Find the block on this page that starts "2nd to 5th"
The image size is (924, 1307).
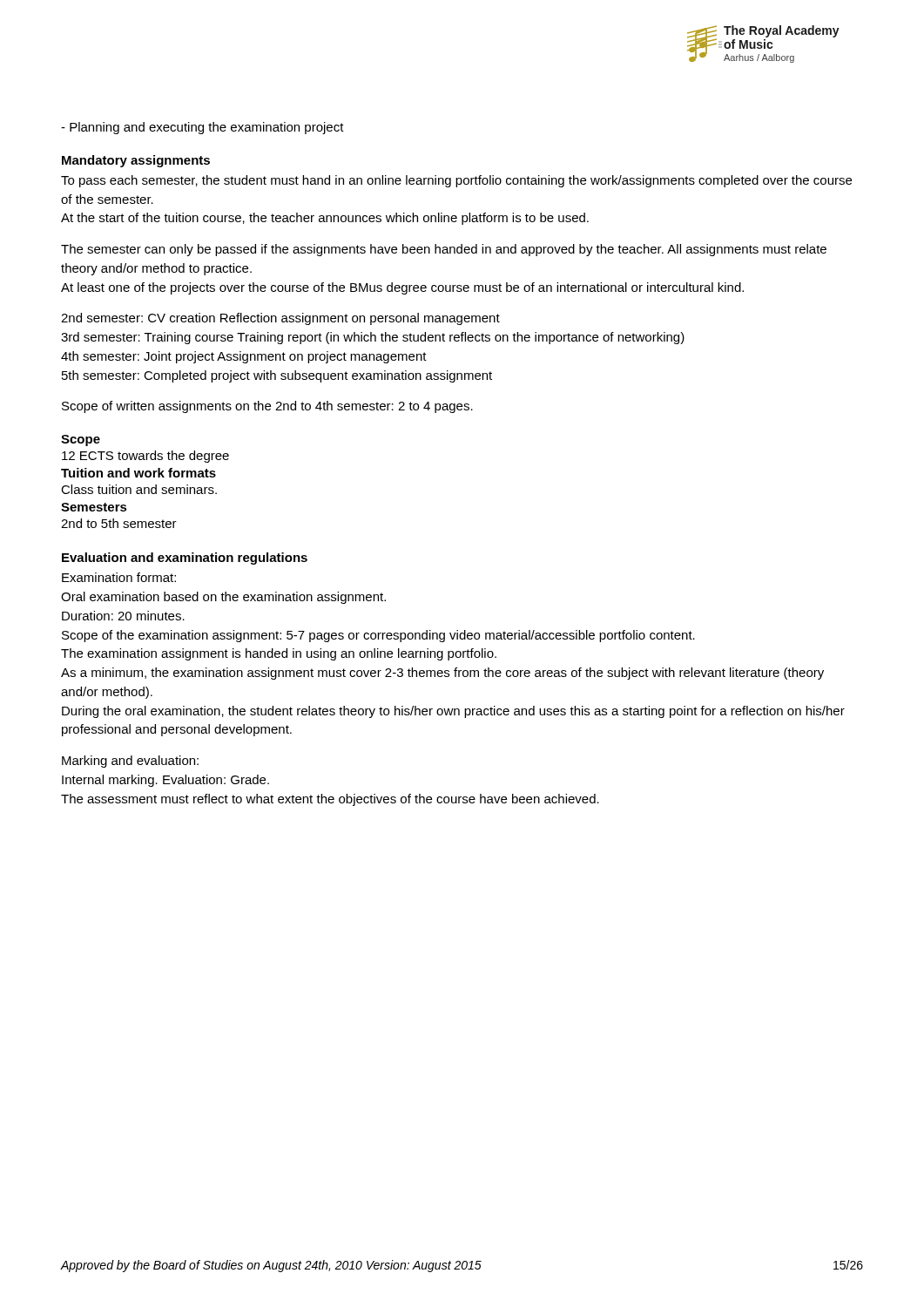[x=119, y=523]
